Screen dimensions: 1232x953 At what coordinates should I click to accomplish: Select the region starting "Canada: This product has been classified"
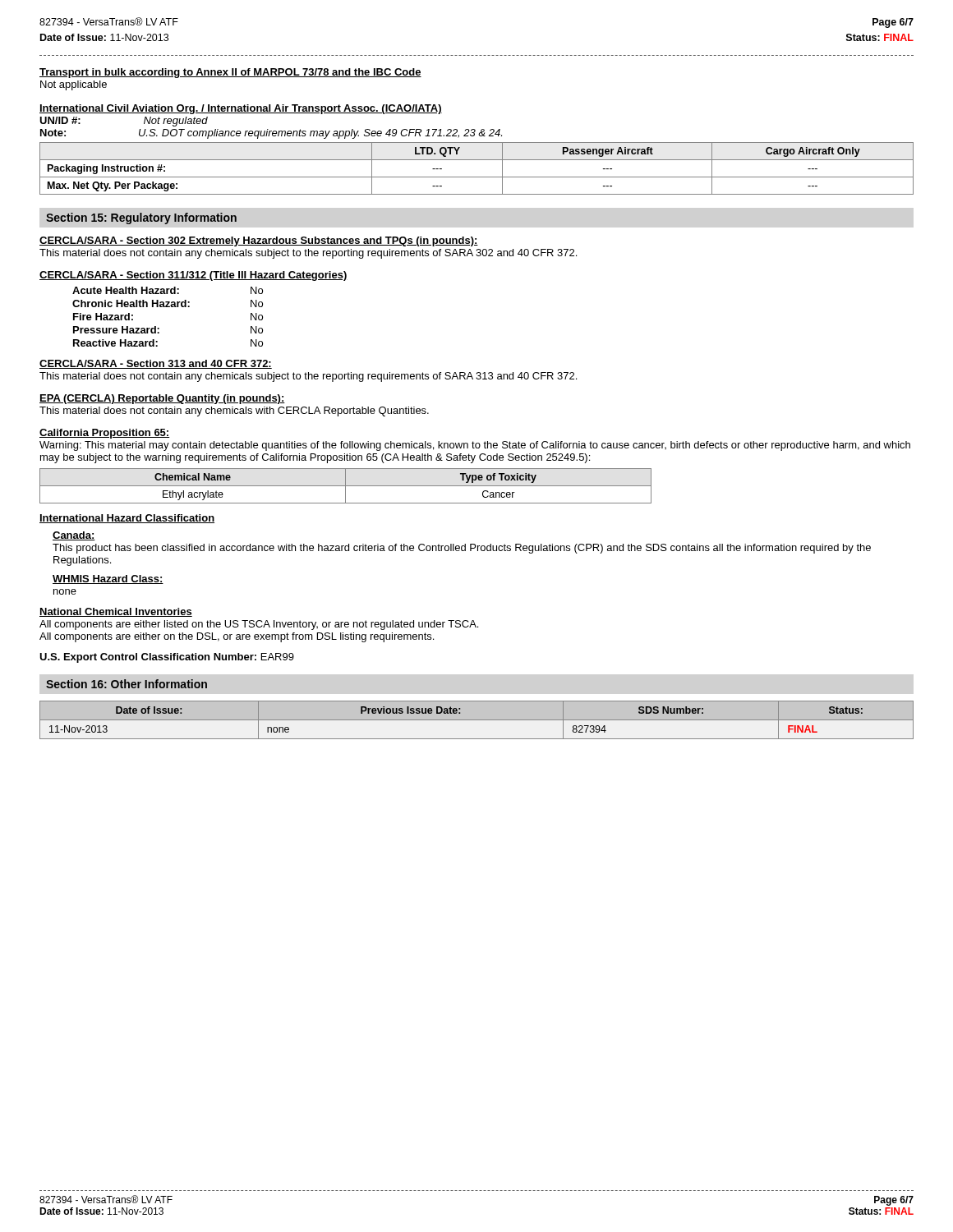coord(462,547)
